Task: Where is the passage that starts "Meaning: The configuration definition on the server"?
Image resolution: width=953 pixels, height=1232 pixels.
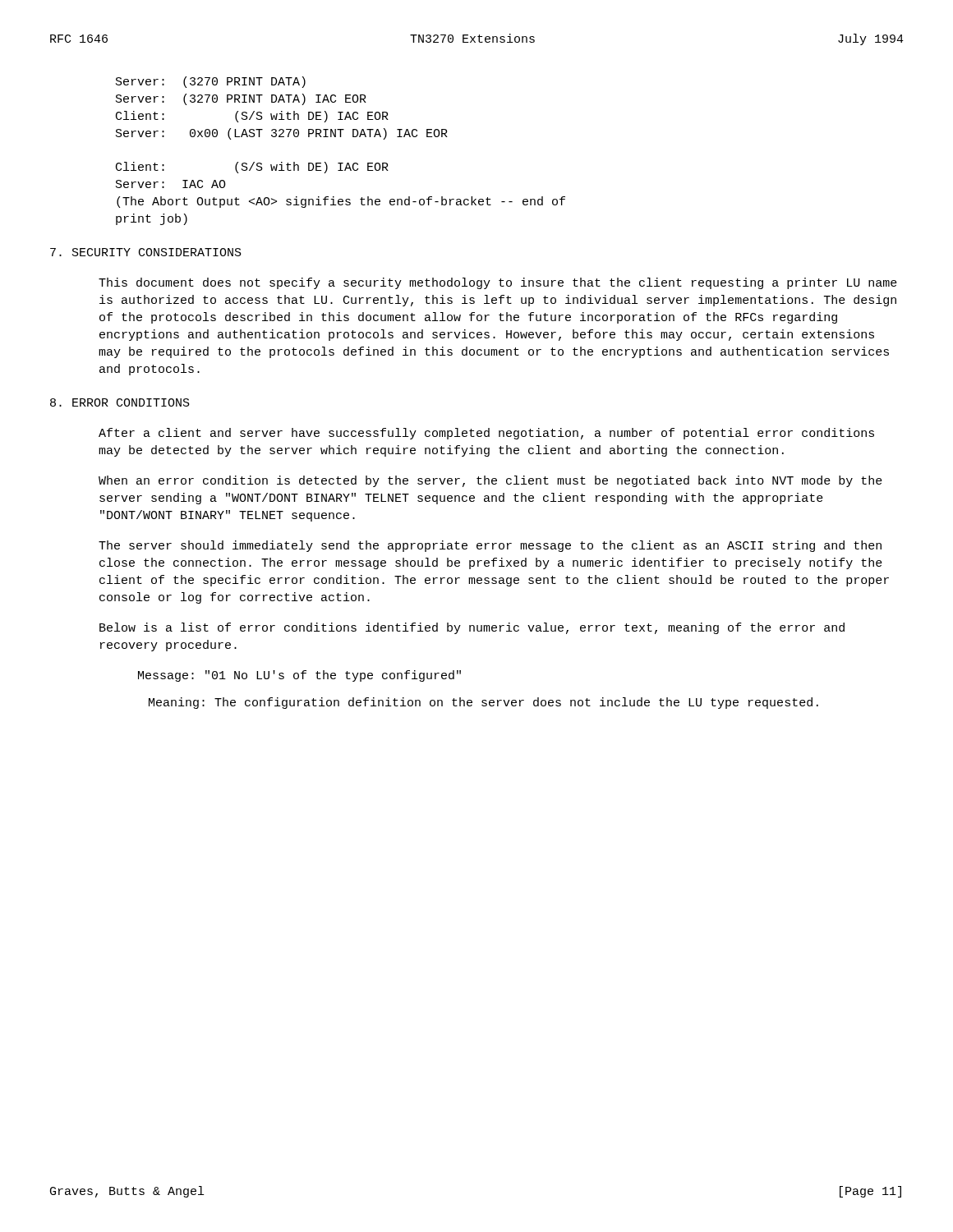Action: (484, 703)
